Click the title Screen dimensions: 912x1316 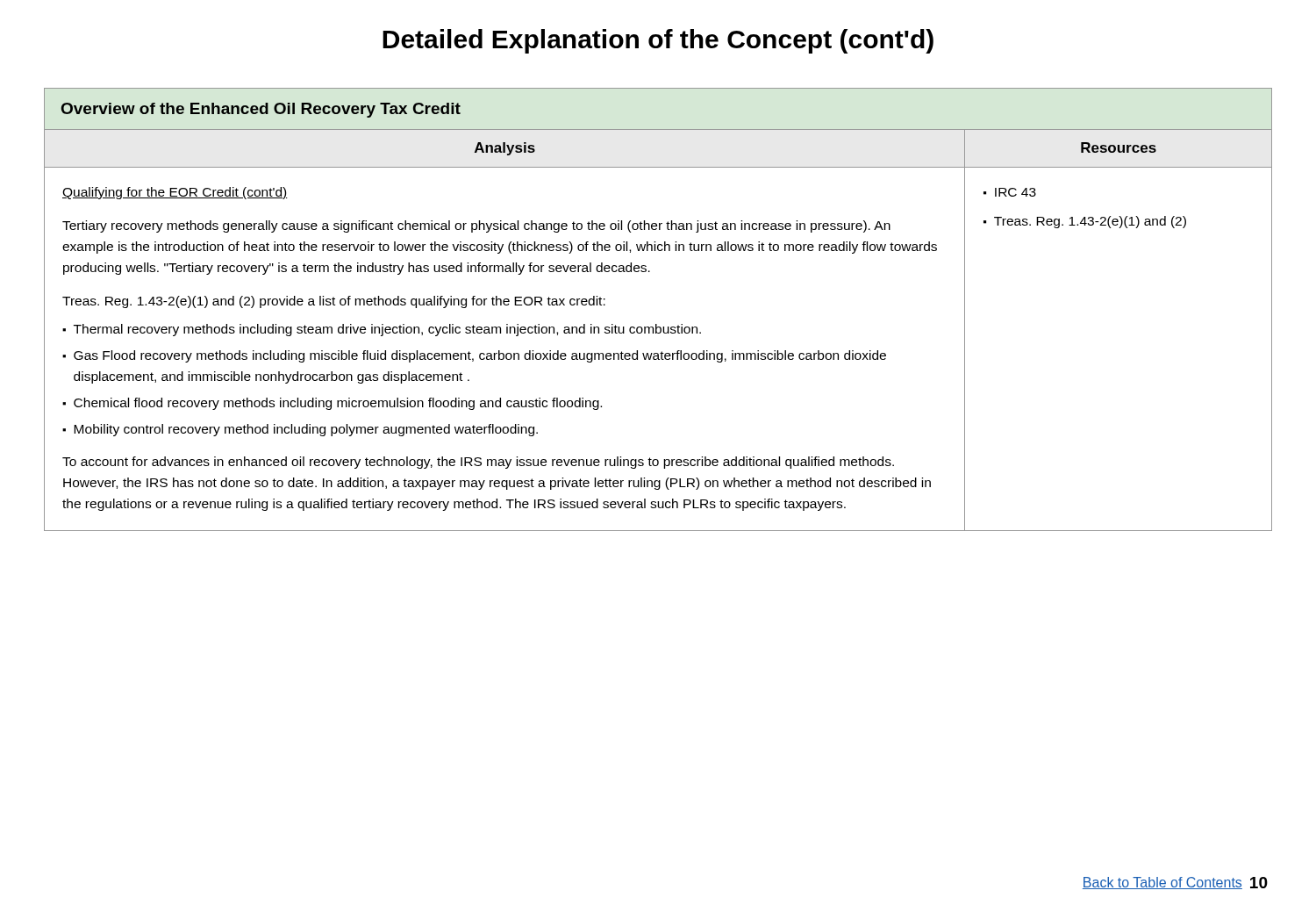(x=658, y=39)
